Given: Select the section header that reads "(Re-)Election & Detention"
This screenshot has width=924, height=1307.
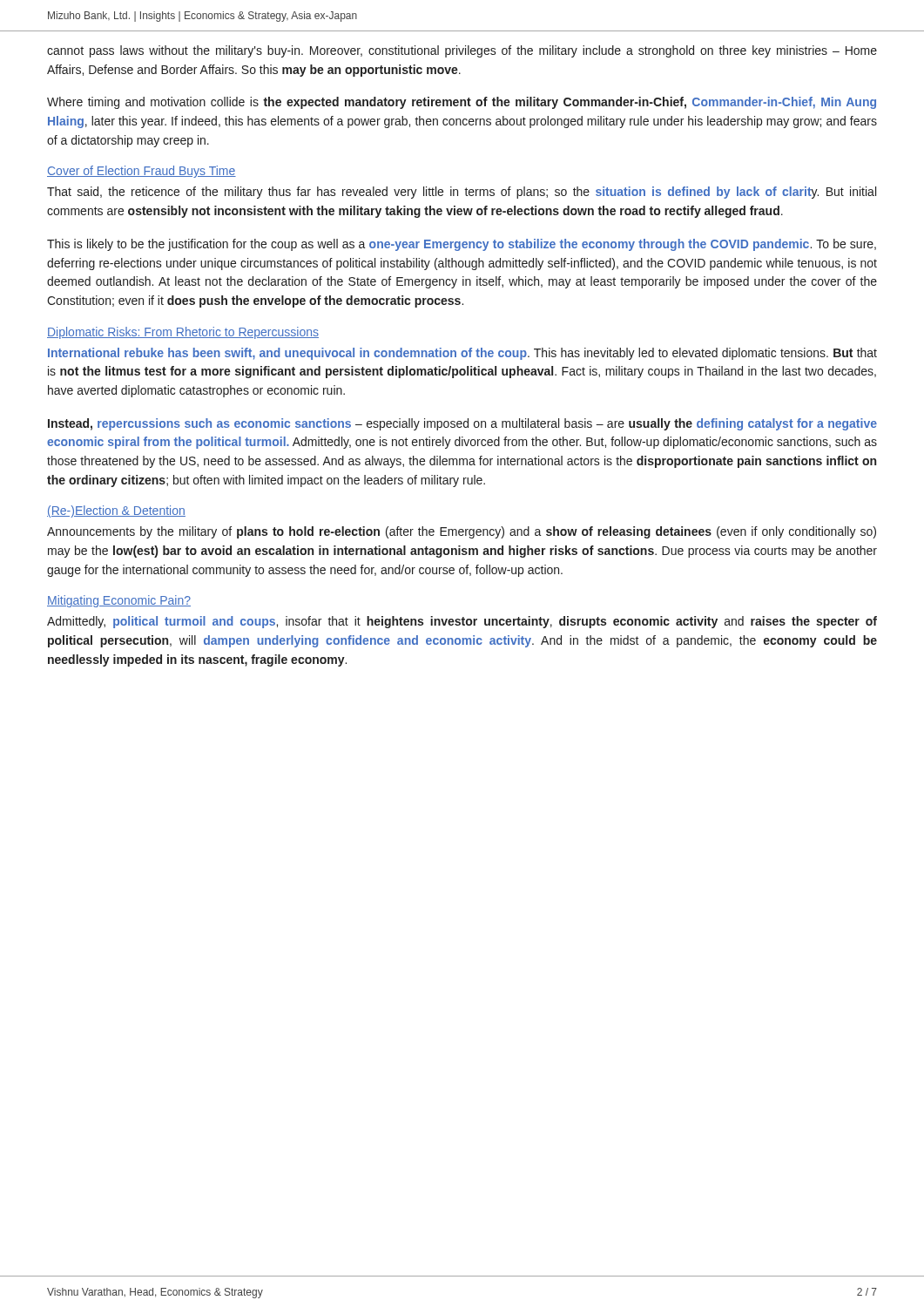Looking at the screenshot, I should pyautogui.click(x=116, y=511).
